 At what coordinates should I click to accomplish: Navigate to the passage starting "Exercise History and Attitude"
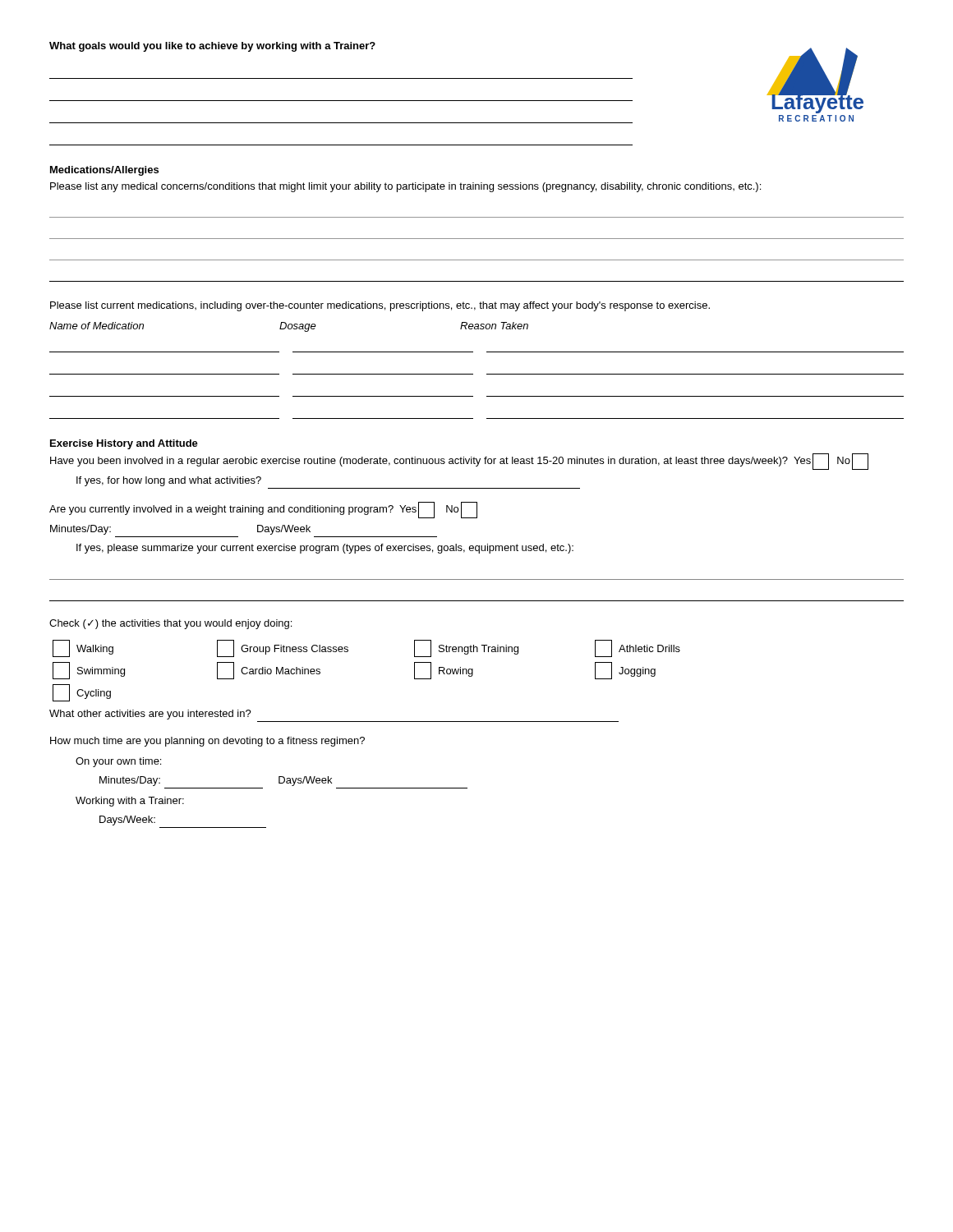point(124,443)
